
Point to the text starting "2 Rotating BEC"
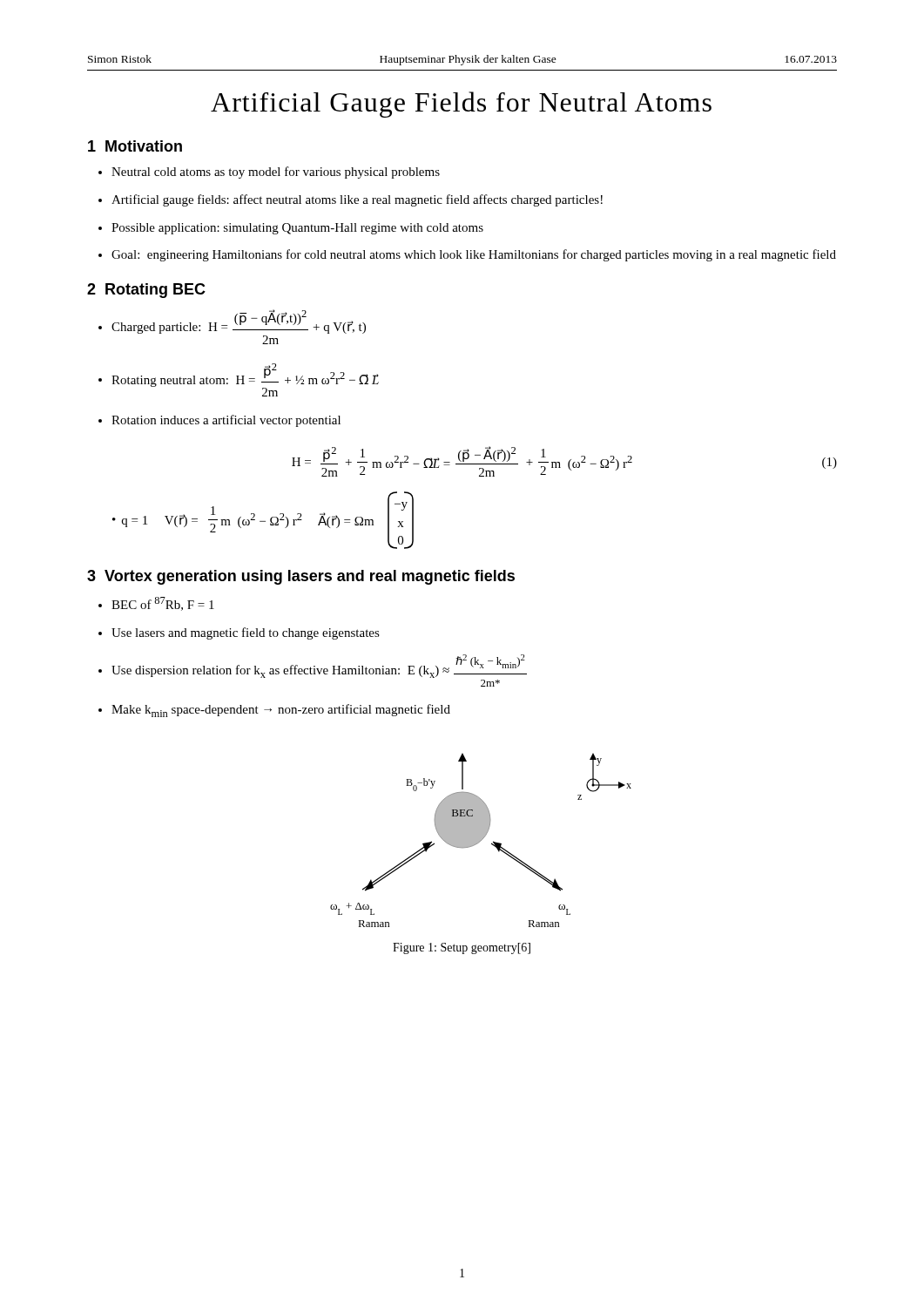point(146,291)
